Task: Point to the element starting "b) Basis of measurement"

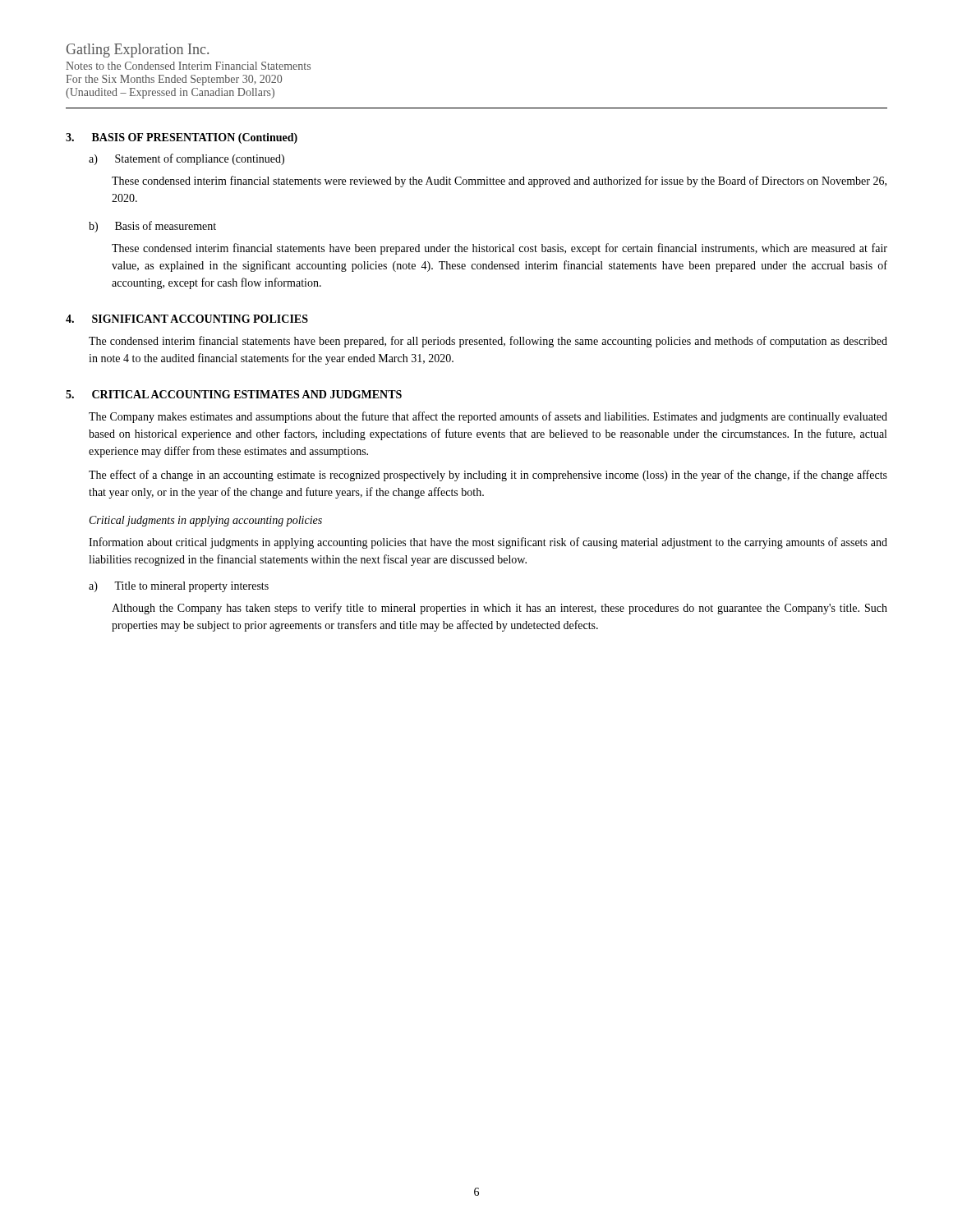Action: (x=152, y=227)
